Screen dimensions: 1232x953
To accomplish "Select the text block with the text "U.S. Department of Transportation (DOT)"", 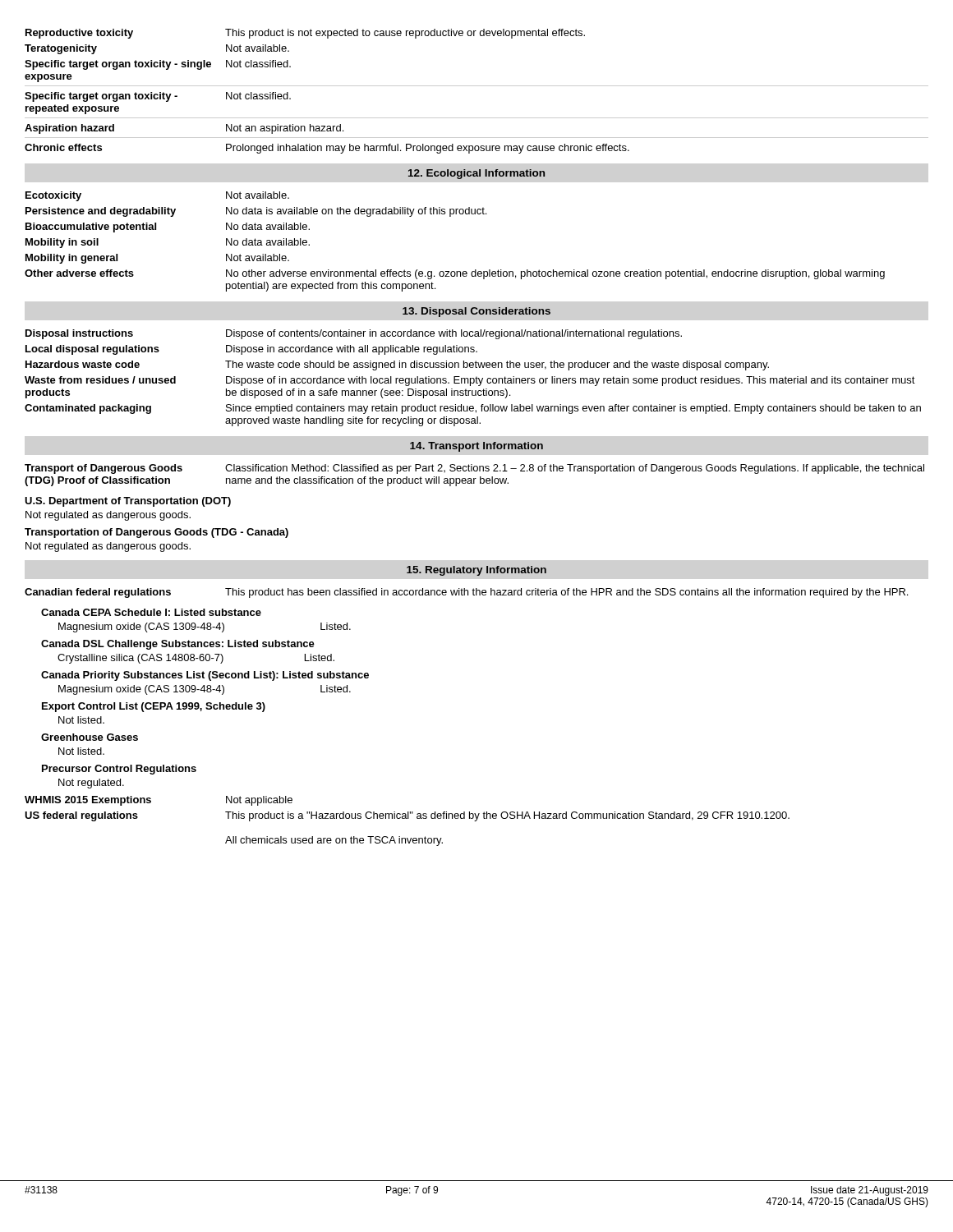I will (x=128, y=502).
